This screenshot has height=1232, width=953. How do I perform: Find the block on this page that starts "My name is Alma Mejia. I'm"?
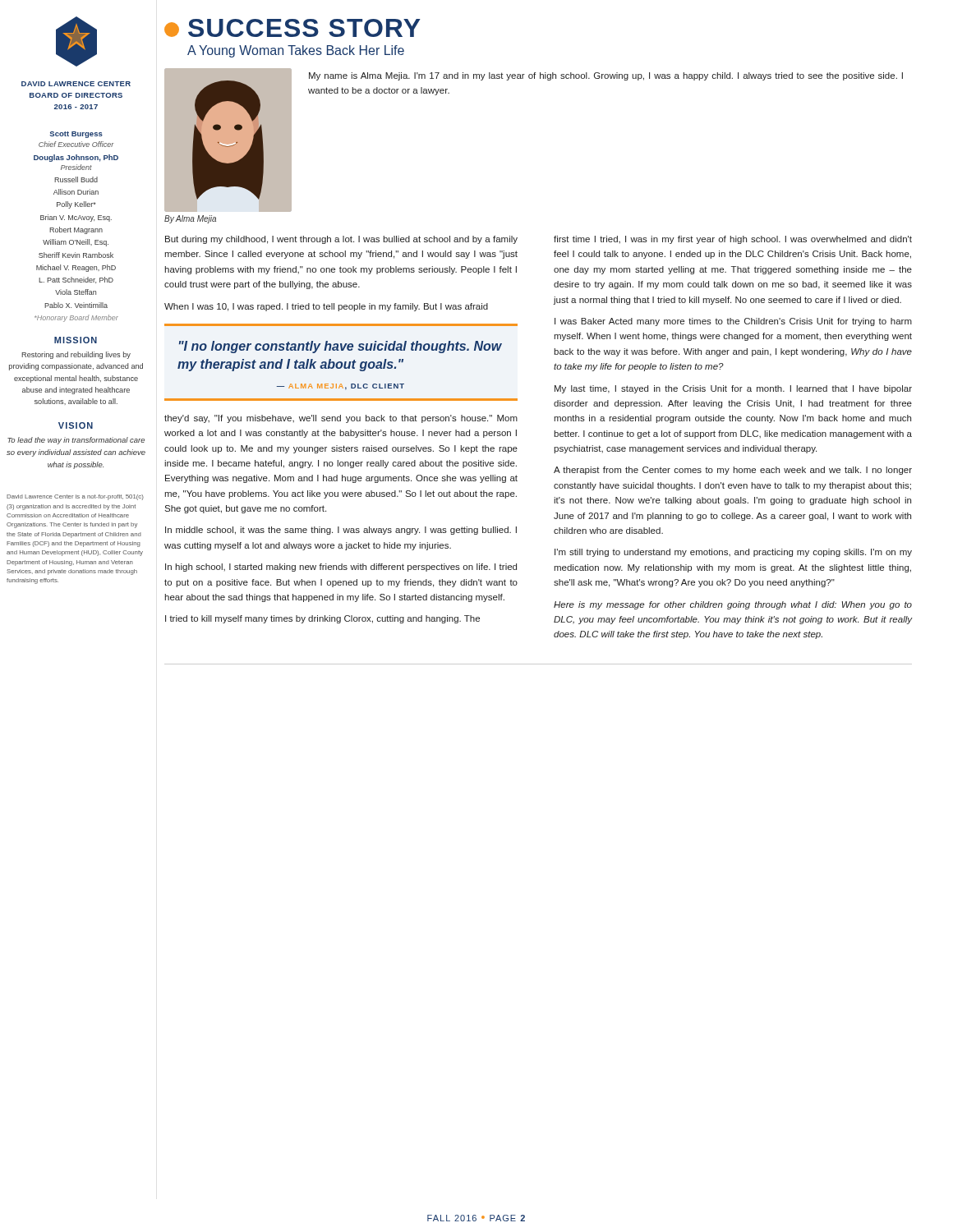[x=606, y=83]
